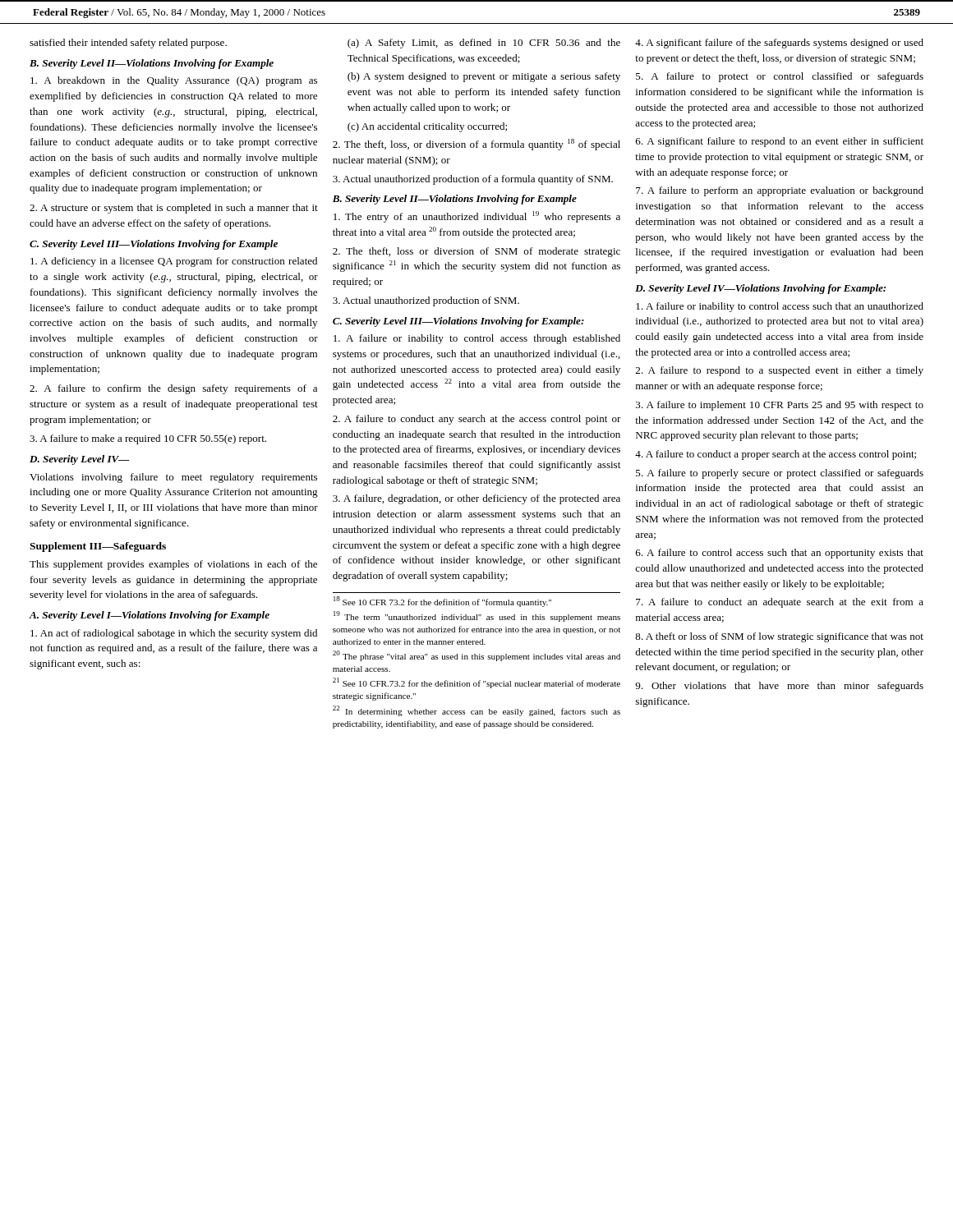Viewport: 953px width, 1232px height.
Task: Find the text starting "(a) A Safety Limit,"
Action: click(x=484, y=50)
